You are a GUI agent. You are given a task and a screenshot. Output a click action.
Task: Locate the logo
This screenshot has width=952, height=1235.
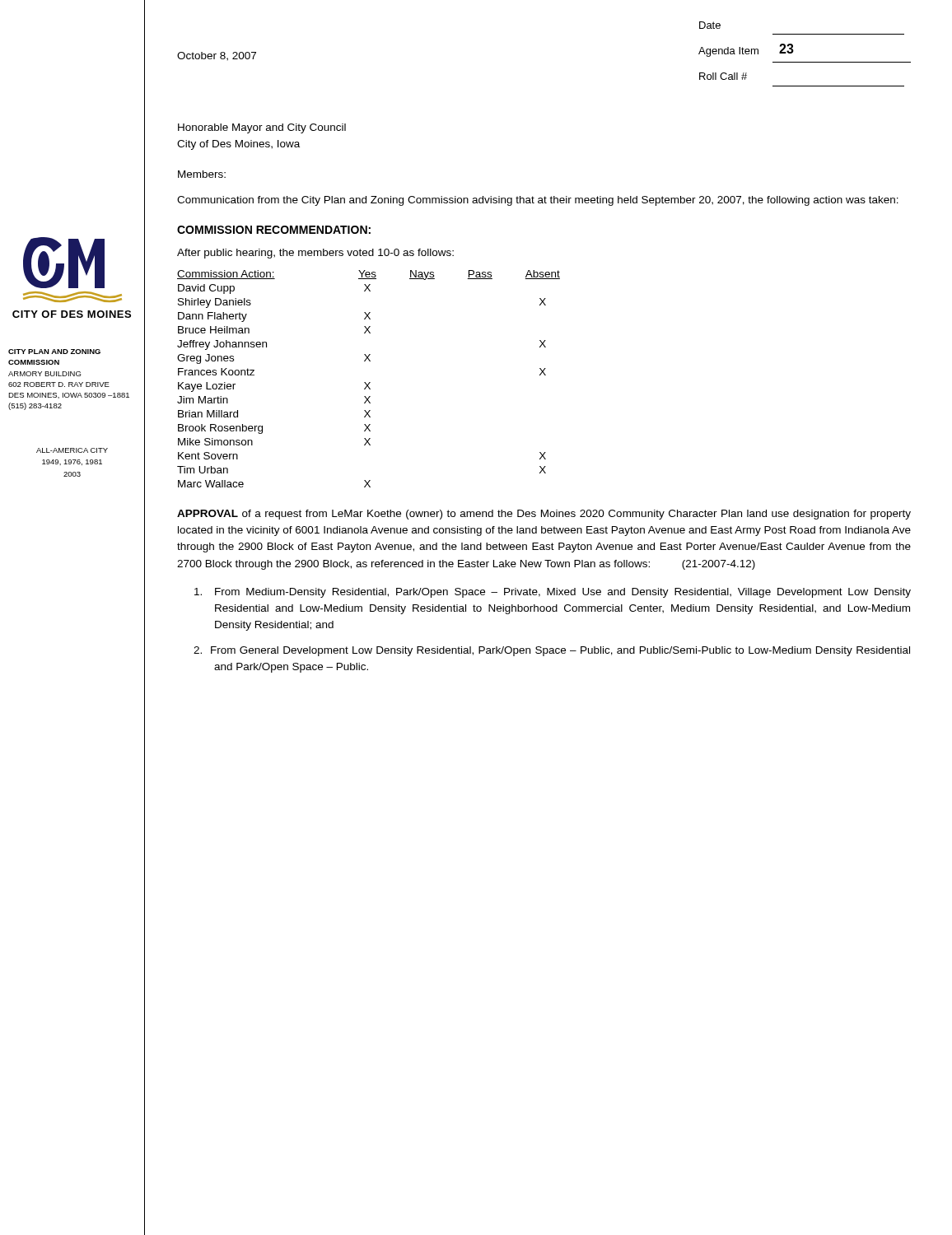72,271
